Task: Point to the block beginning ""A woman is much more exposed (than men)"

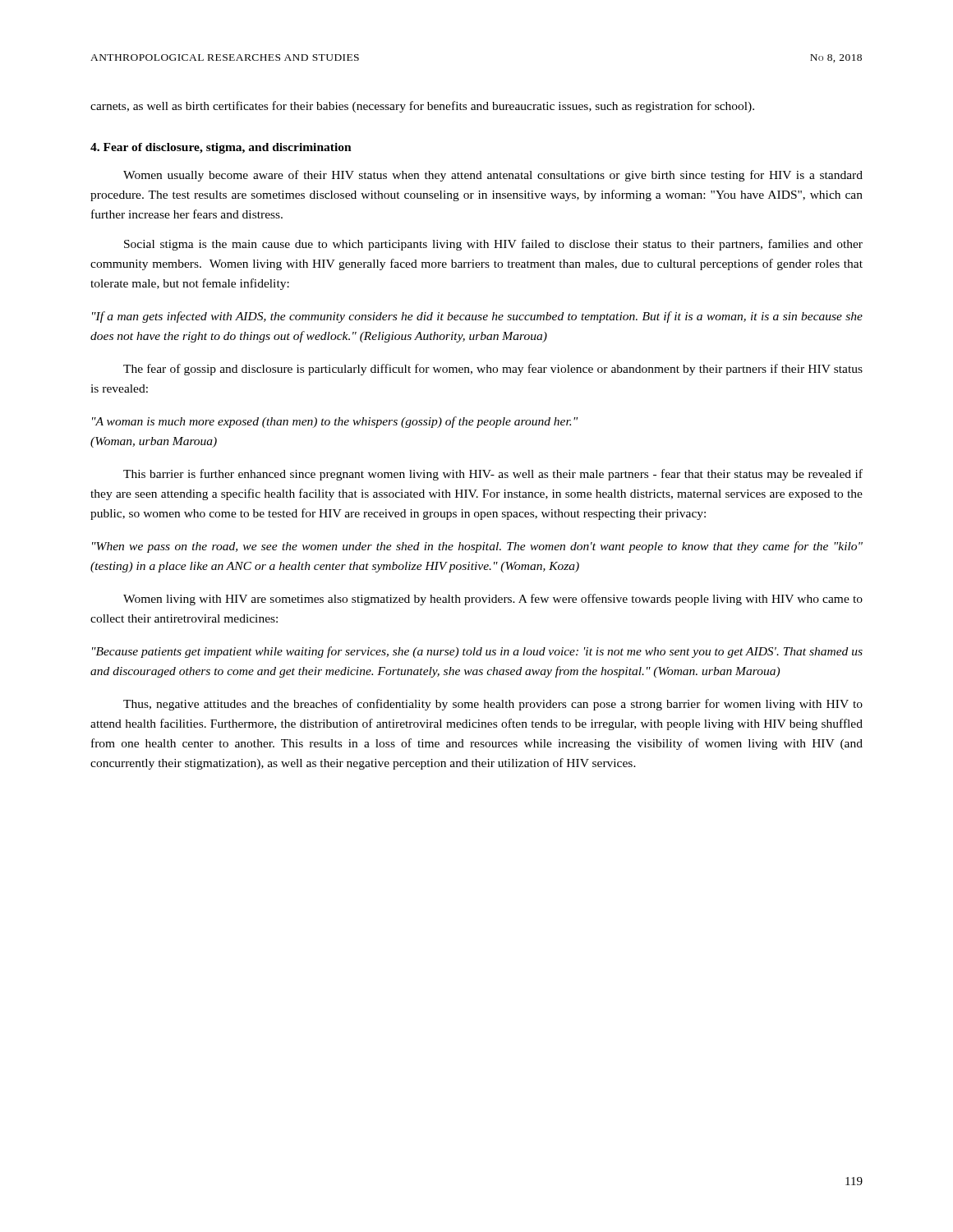Action: [334, 431]
